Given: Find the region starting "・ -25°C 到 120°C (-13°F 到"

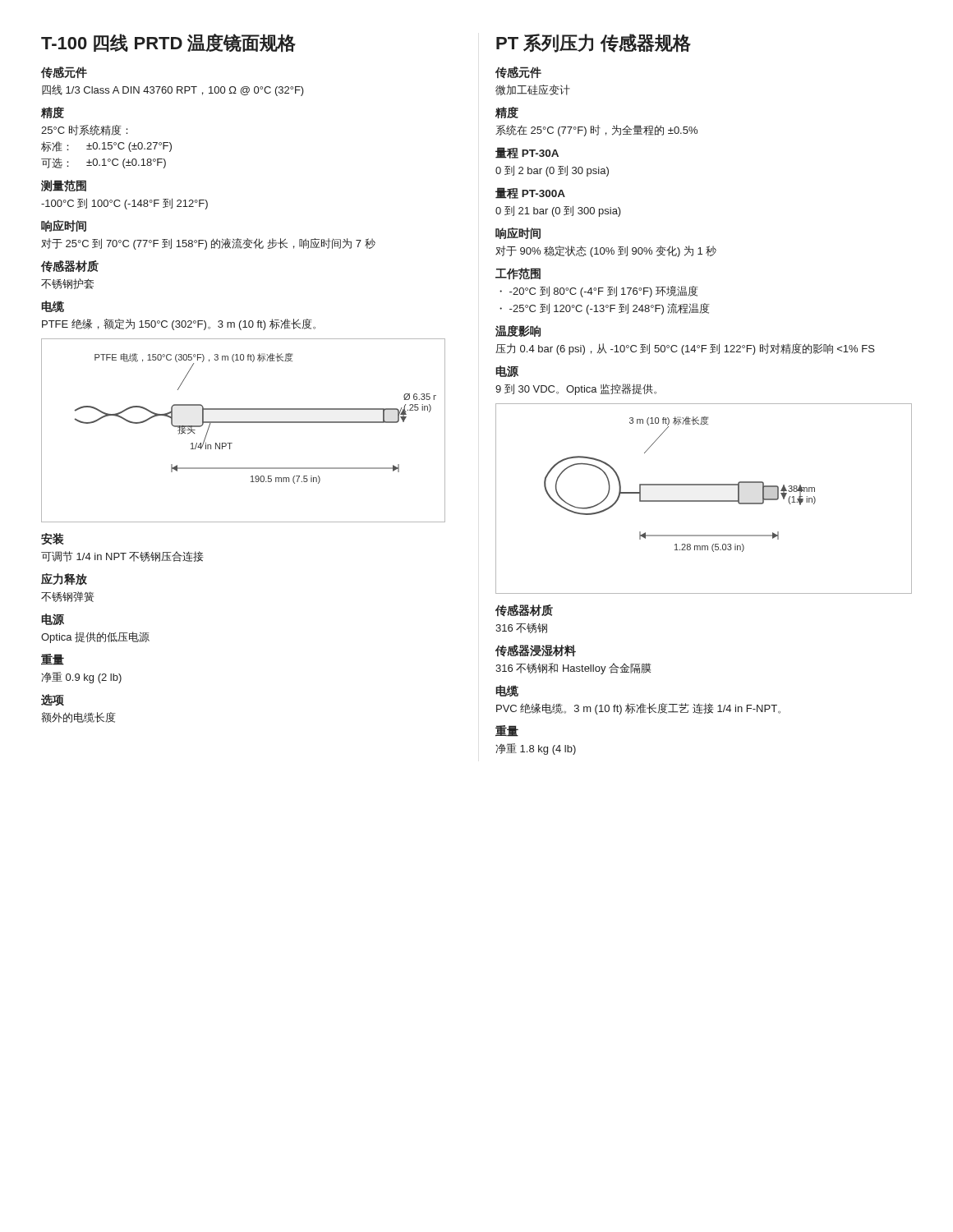Looking at the screenshot, I should 603,309.
